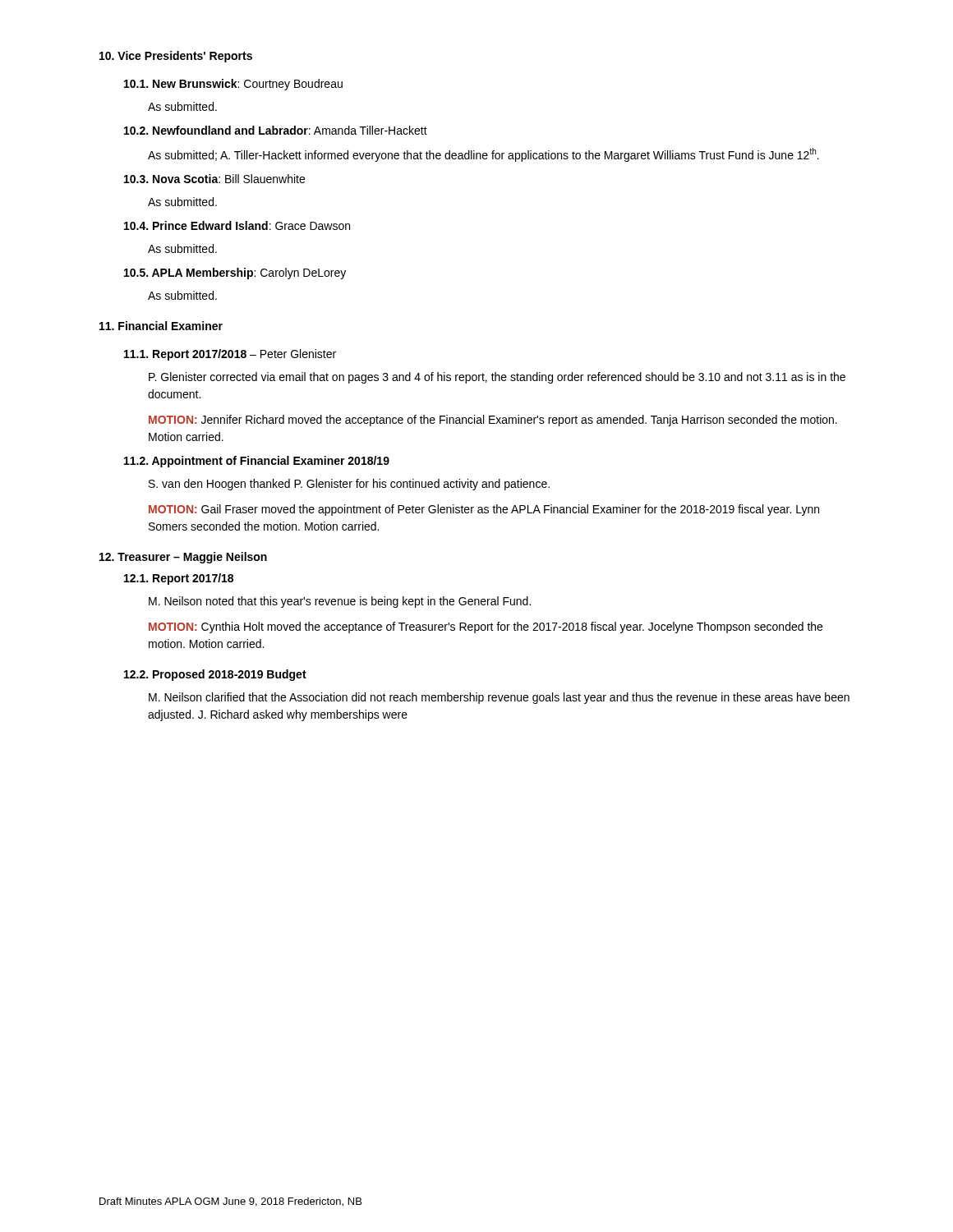Viewport: 953px width, 1232px height.
Task: Find the section header that says "10.2. Newfoundland and Labrador: Amanda Tiller-Hackett"
Action: (275, 131)
